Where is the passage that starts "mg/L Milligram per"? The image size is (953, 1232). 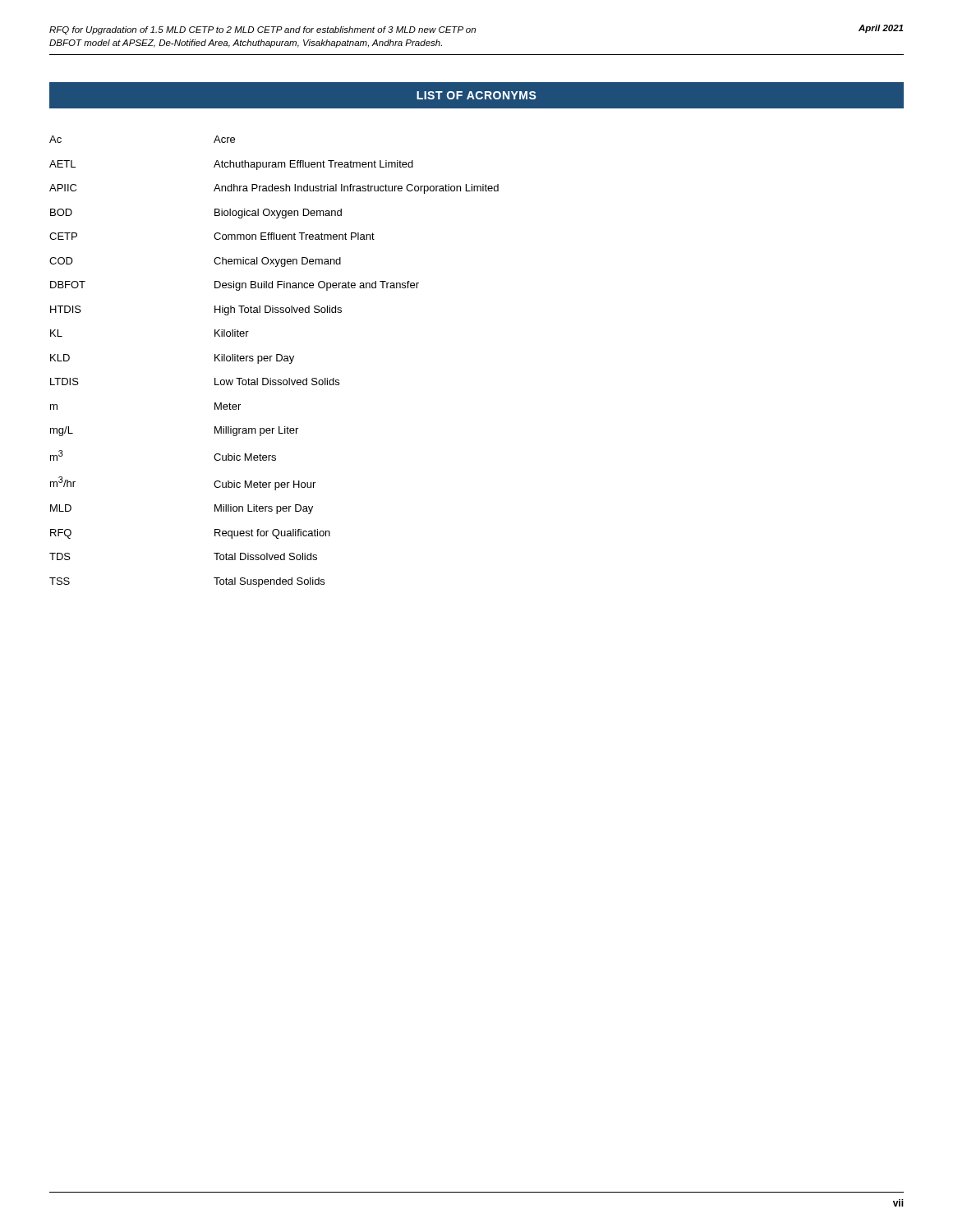(x=60, y=431)
